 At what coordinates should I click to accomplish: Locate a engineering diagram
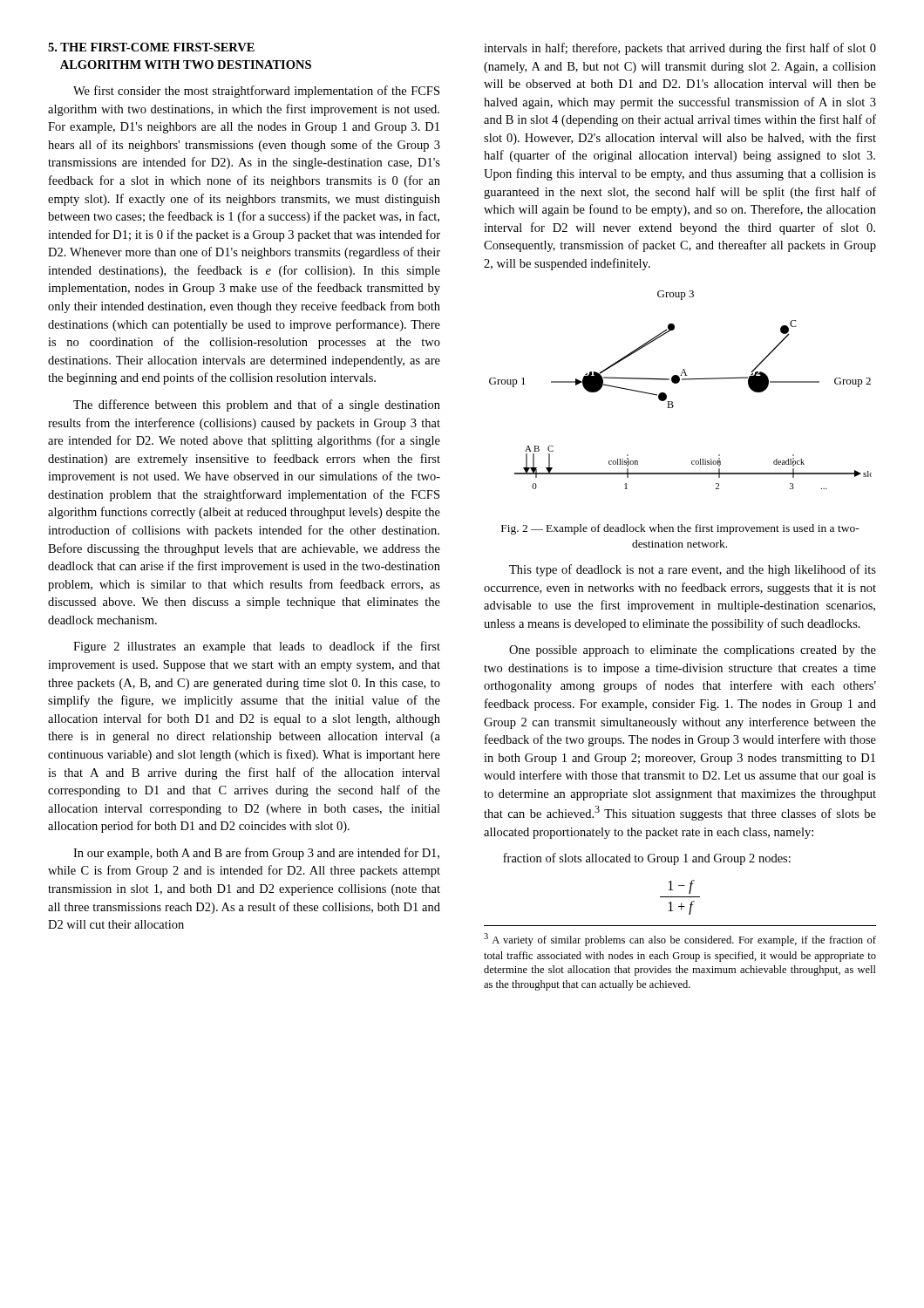coord(680,399)
